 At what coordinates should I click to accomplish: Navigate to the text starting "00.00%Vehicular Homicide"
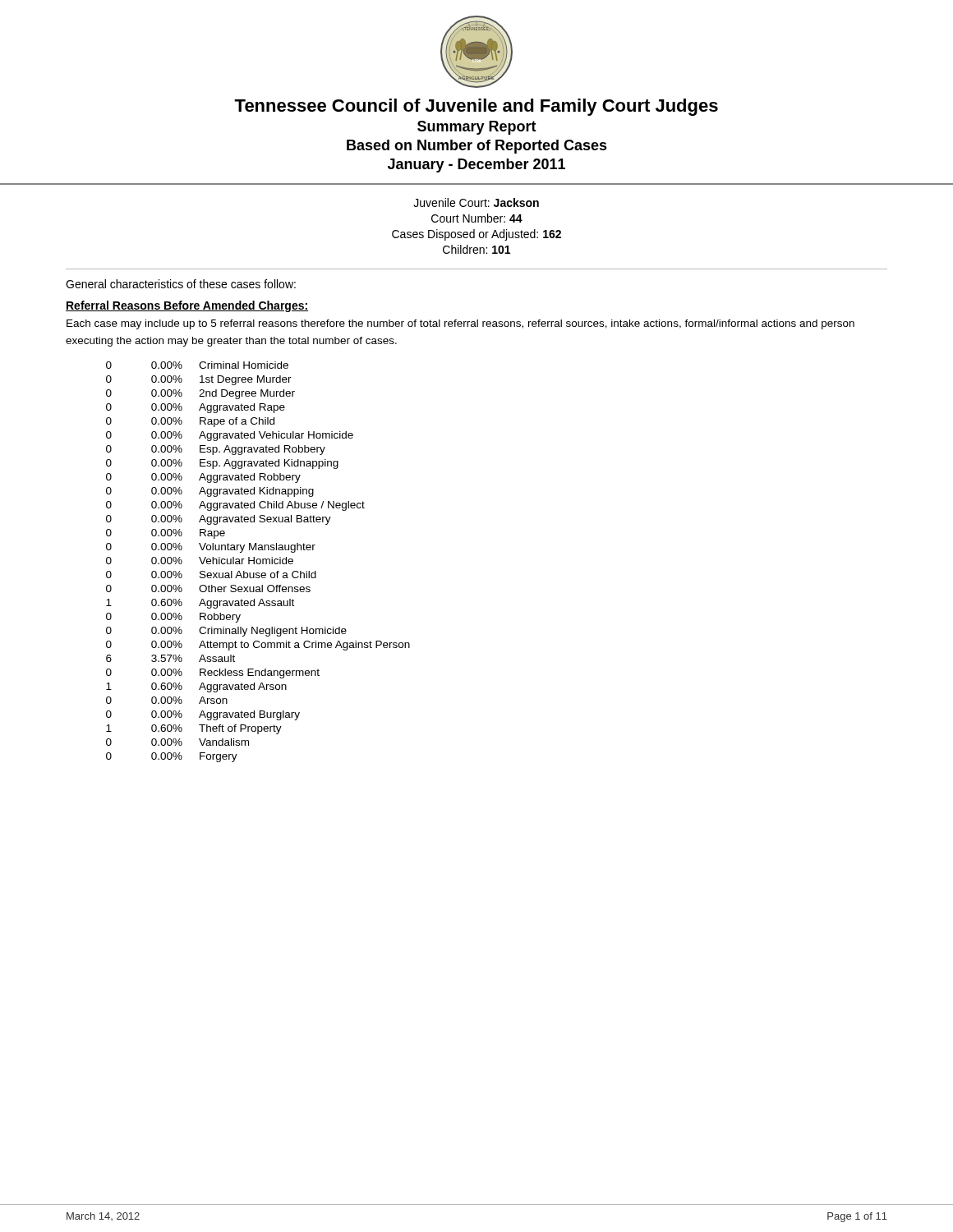point(200,561)
